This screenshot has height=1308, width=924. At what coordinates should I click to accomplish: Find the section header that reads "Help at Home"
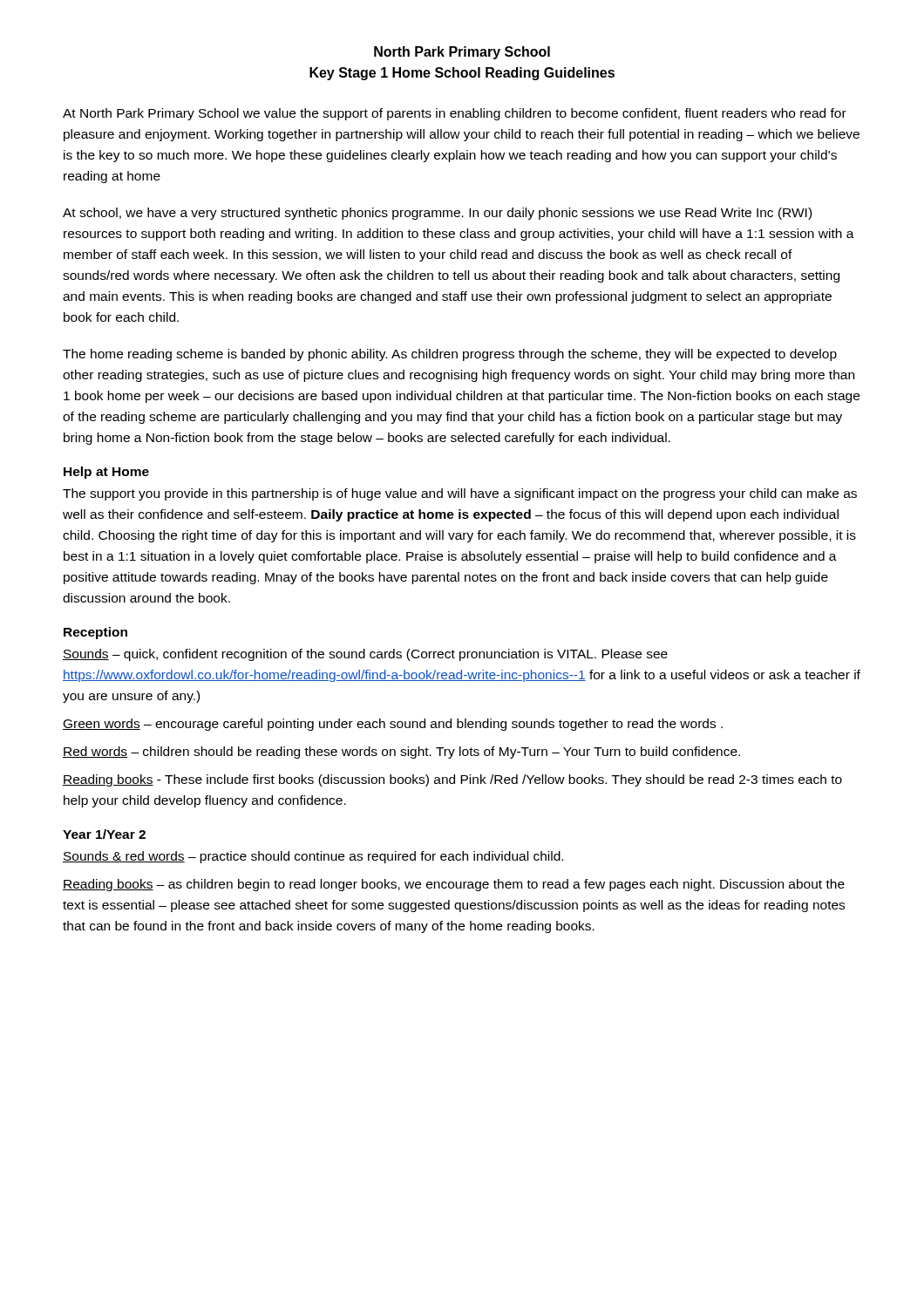[x=106, y=472]
